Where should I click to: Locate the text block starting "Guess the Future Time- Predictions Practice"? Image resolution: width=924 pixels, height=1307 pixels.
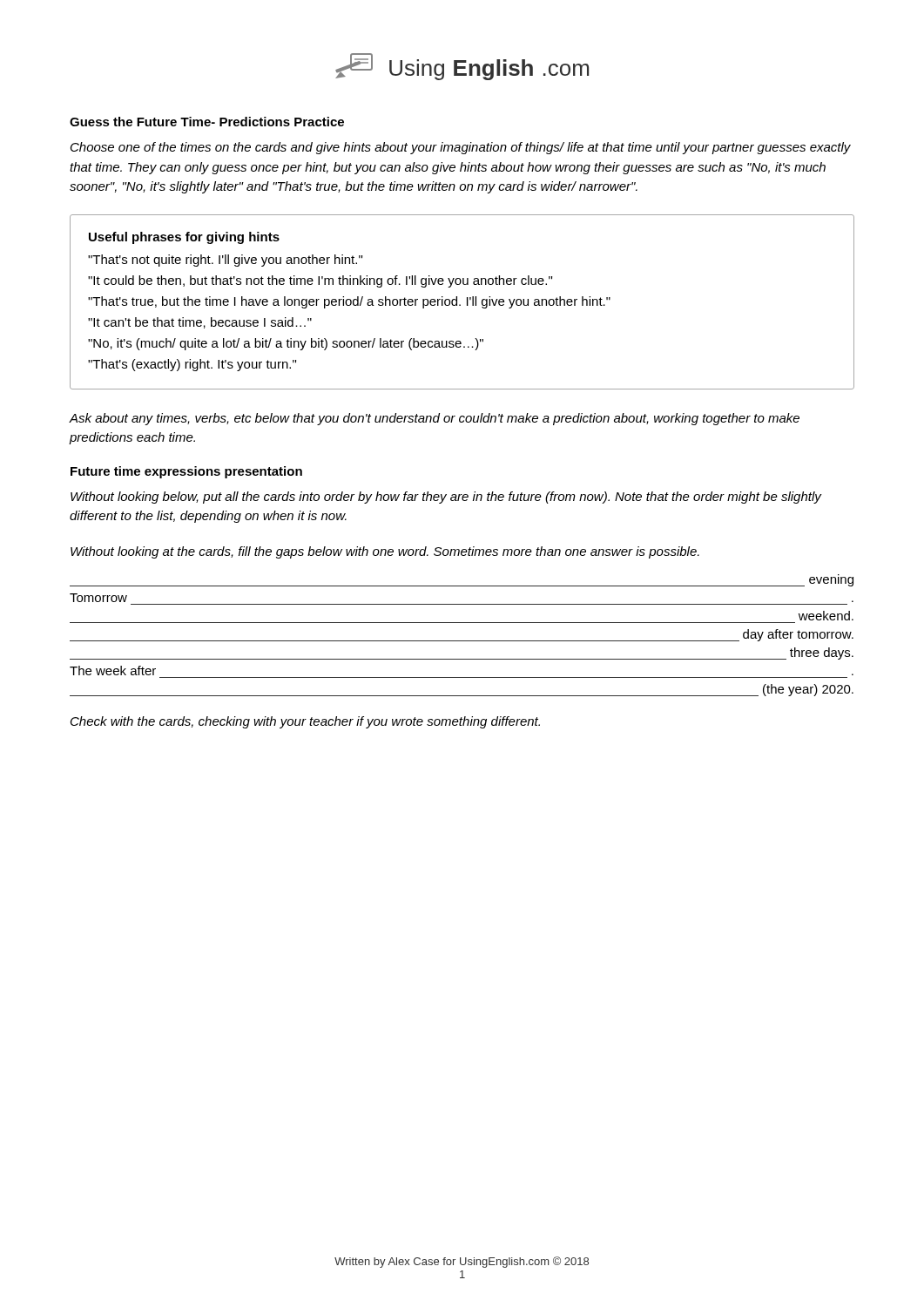(207, 122)
